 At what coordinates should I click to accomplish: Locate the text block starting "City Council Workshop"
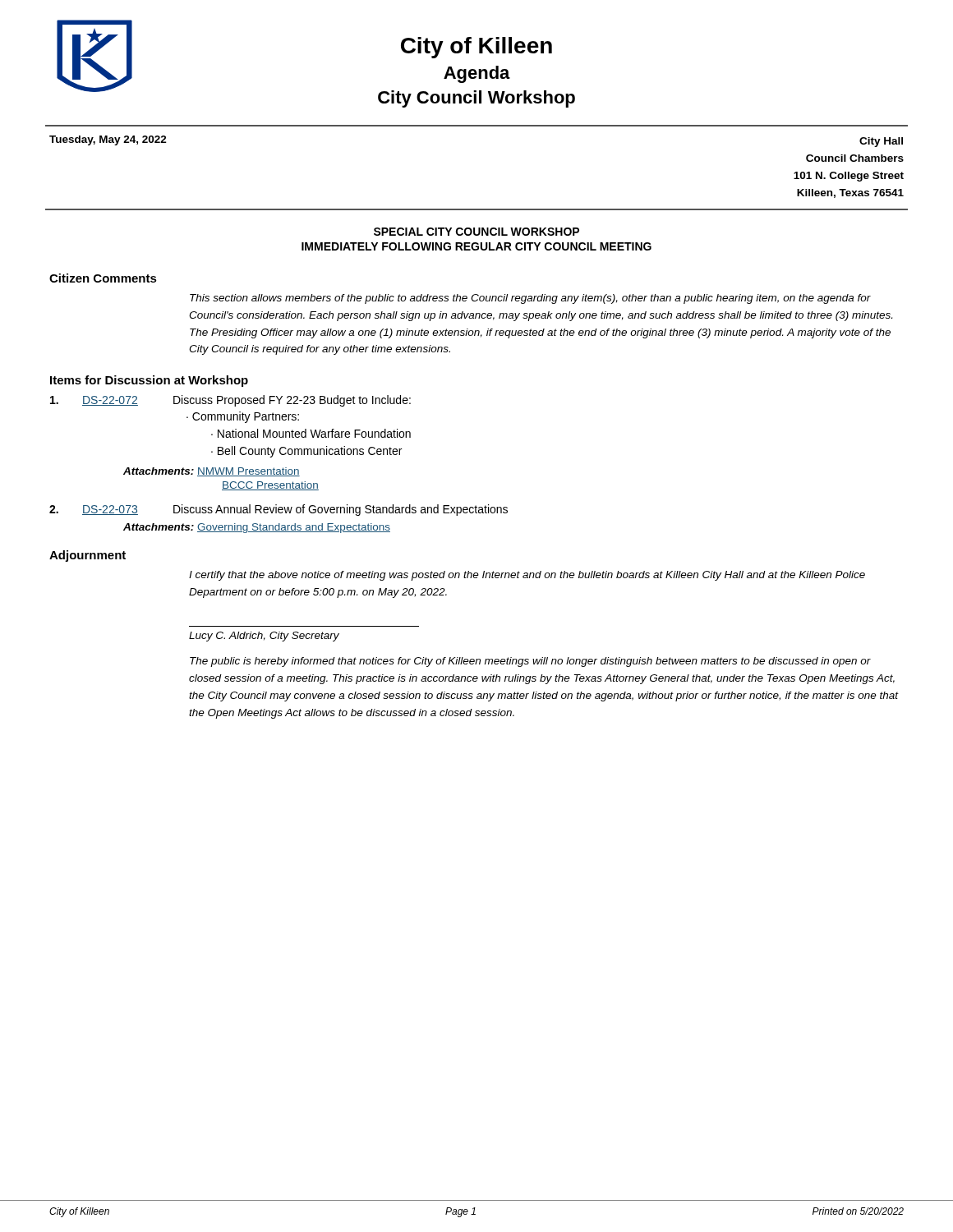pyautogui.click(x=476, y=97)
